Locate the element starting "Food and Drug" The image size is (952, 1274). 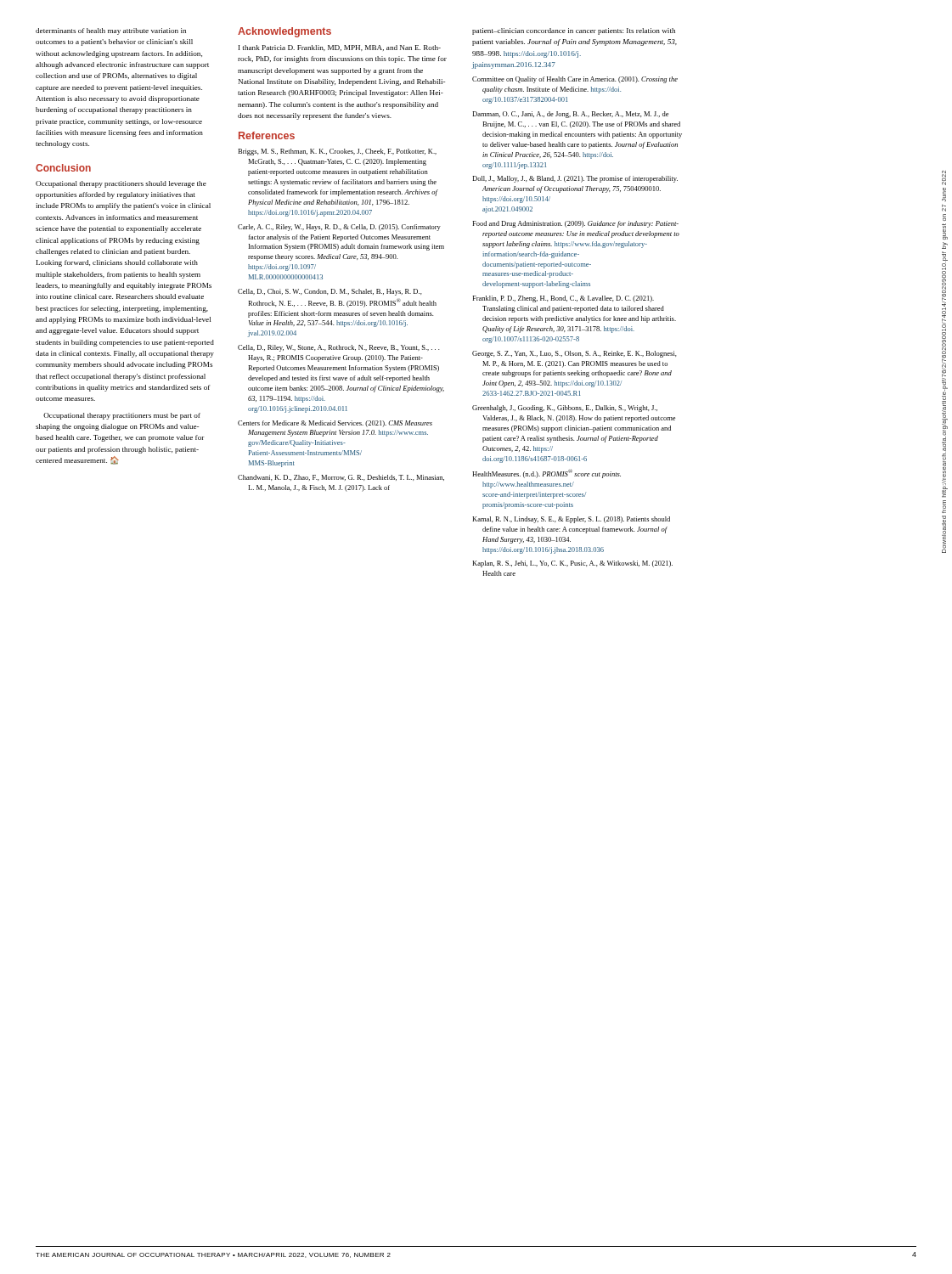[x=576, y=254]
